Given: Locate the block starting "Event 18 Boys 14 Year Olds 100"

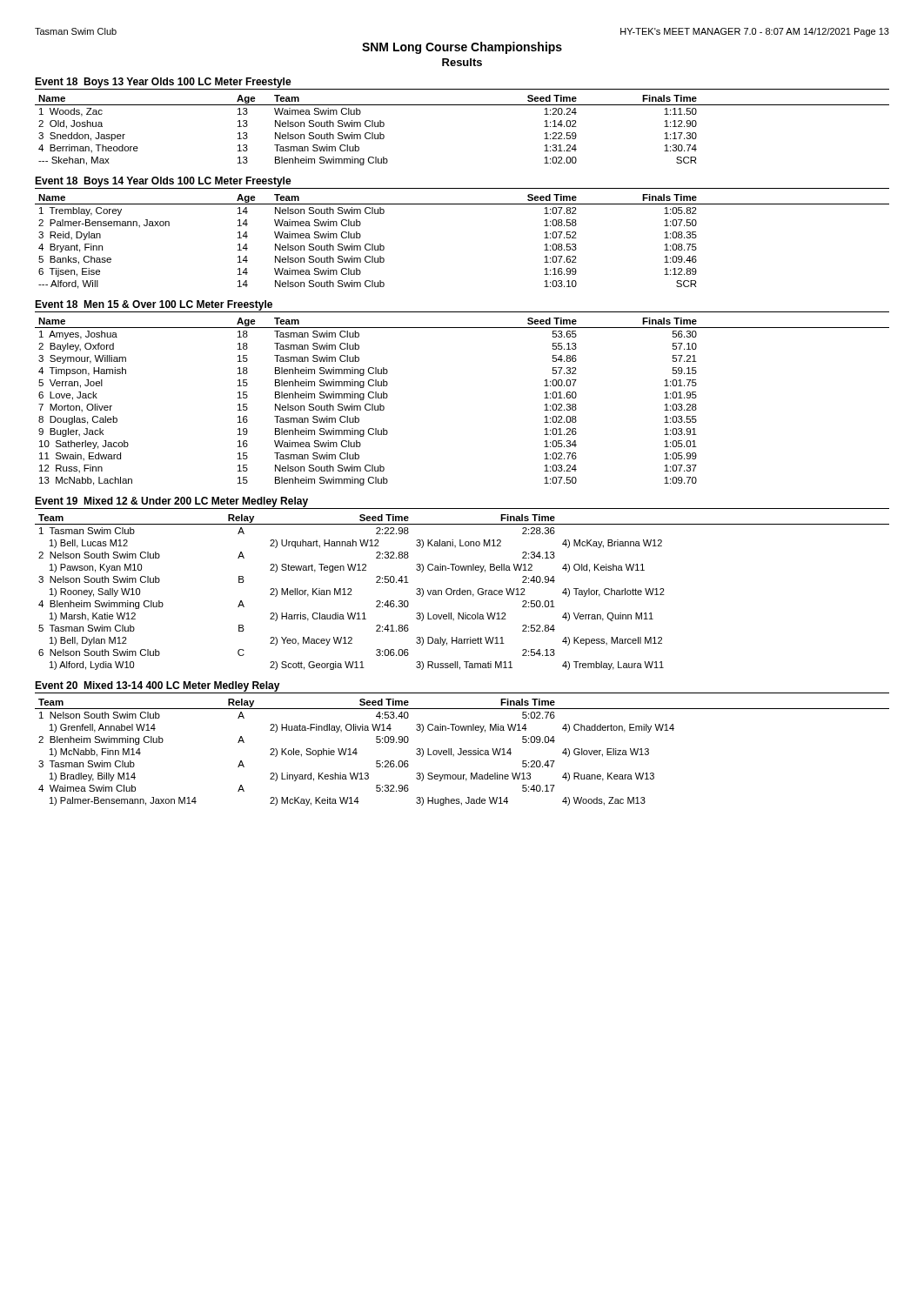Looking at the screenshot, I should pyautogui.click(x=163, y=181).
